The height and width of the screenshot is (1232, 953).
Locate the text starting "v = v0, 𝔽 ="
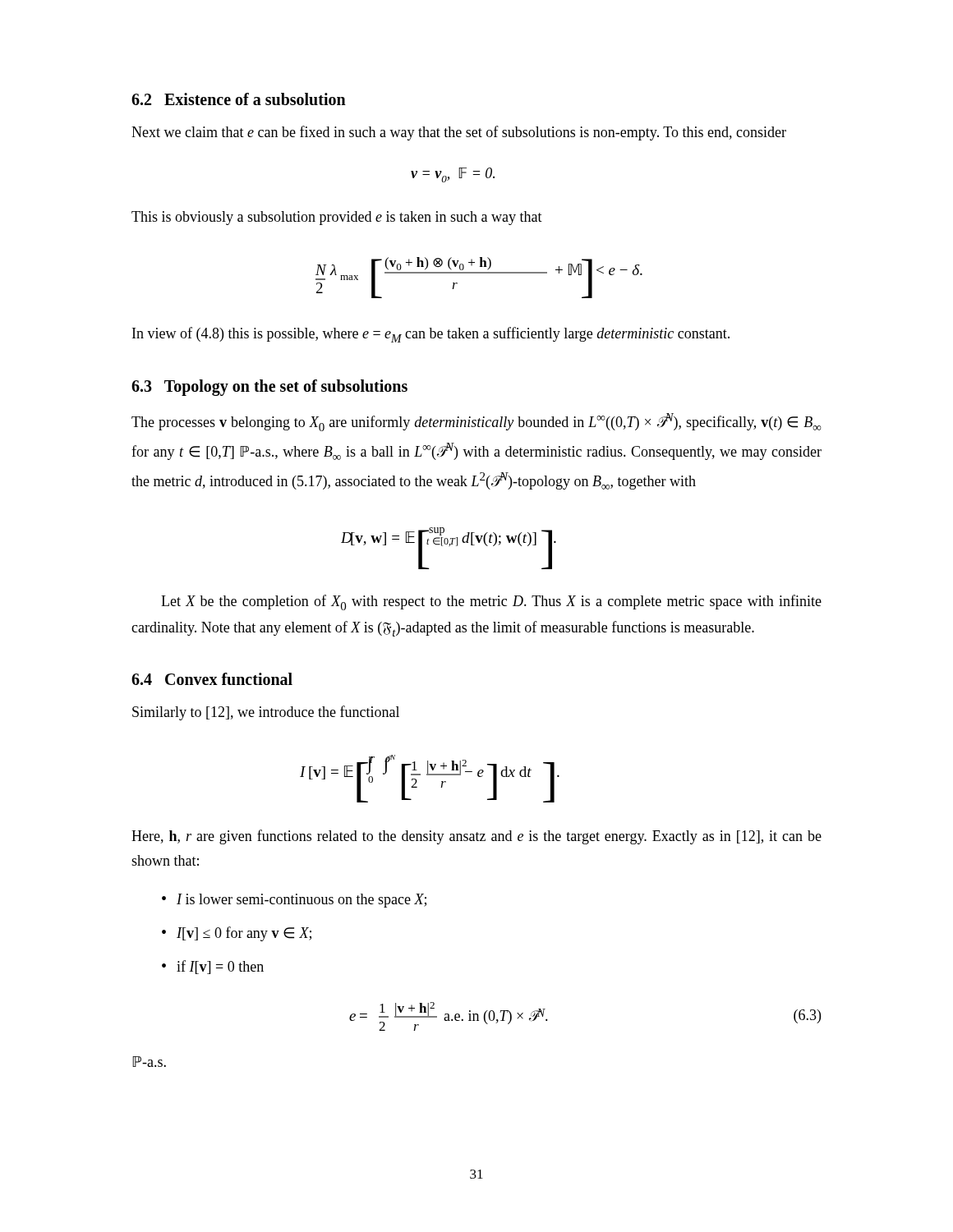tap(476, 173)
